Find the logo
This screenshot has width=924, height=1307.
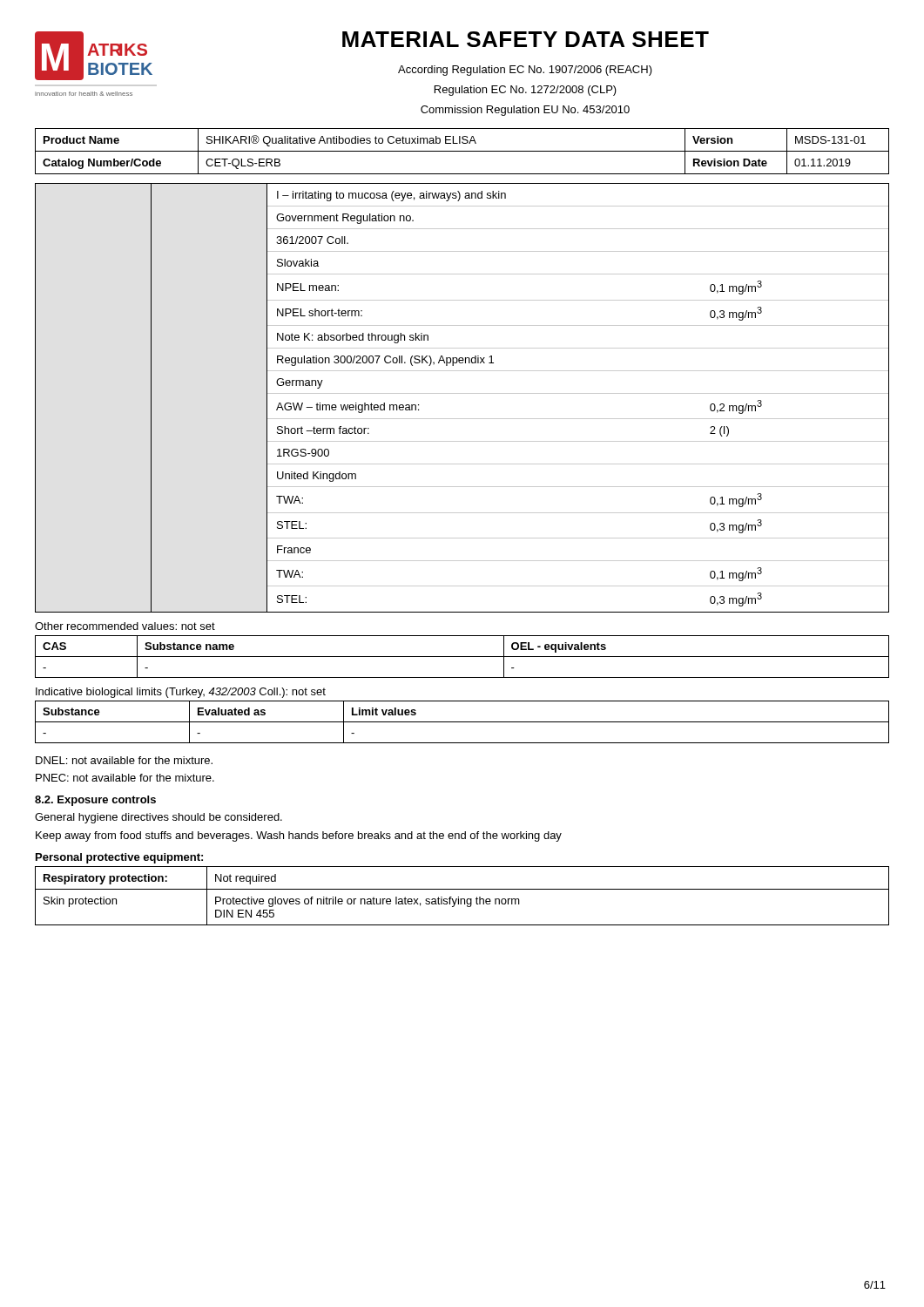coord(98,65)
